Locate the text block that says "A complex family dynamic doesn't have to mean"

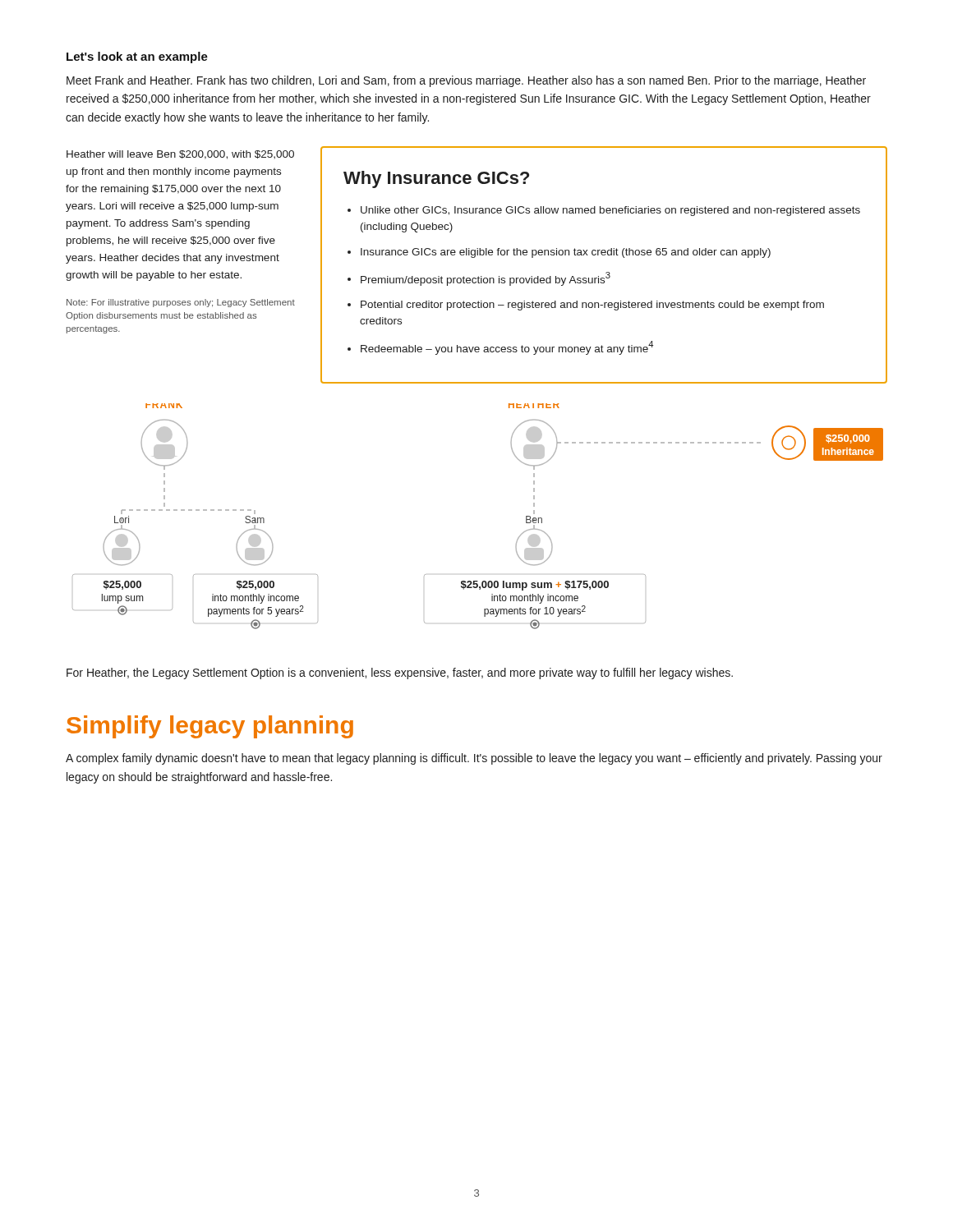pos(474,768)
